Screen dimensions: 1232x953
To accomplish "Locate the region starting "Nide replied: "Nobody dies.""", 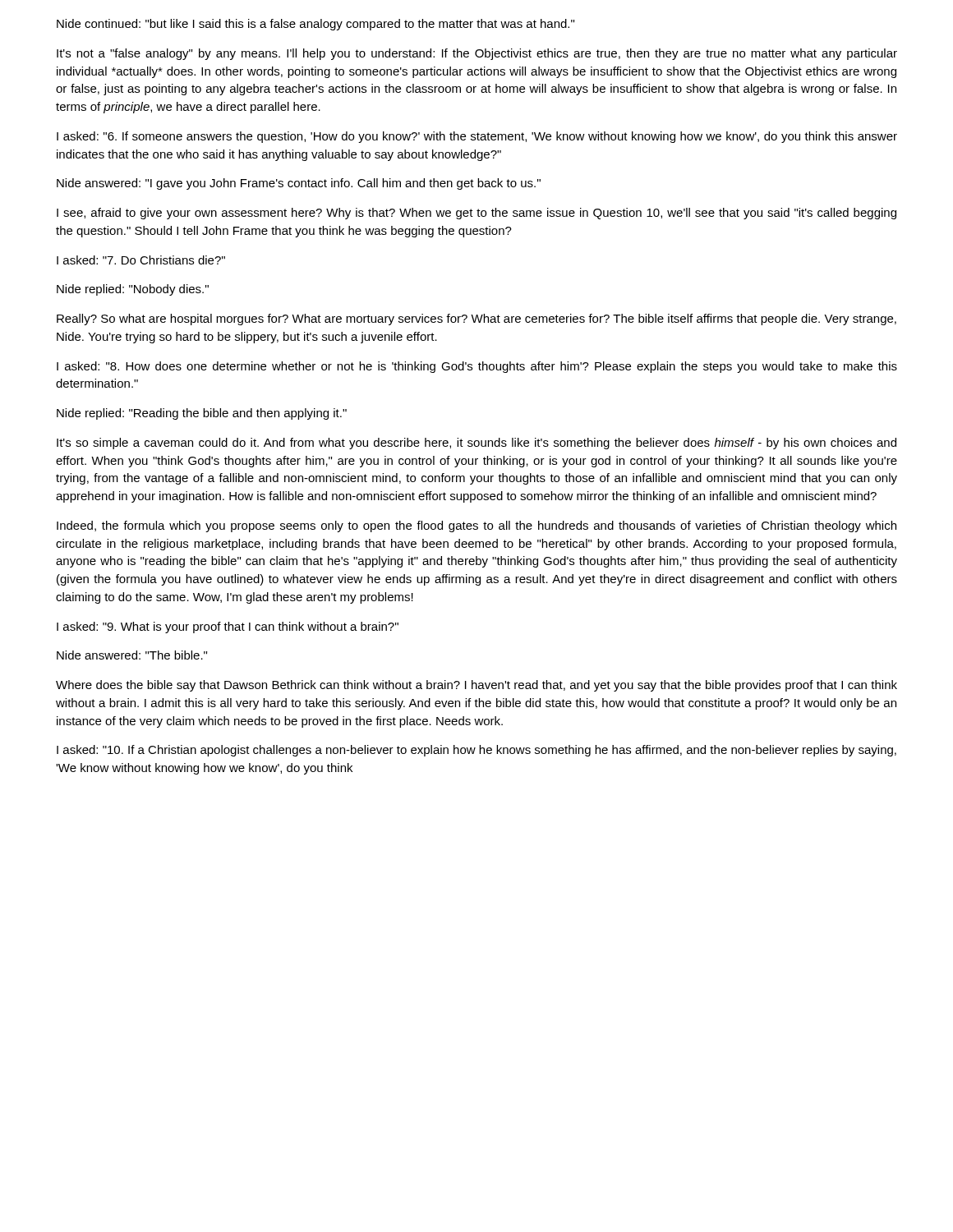I will [133, 289].
